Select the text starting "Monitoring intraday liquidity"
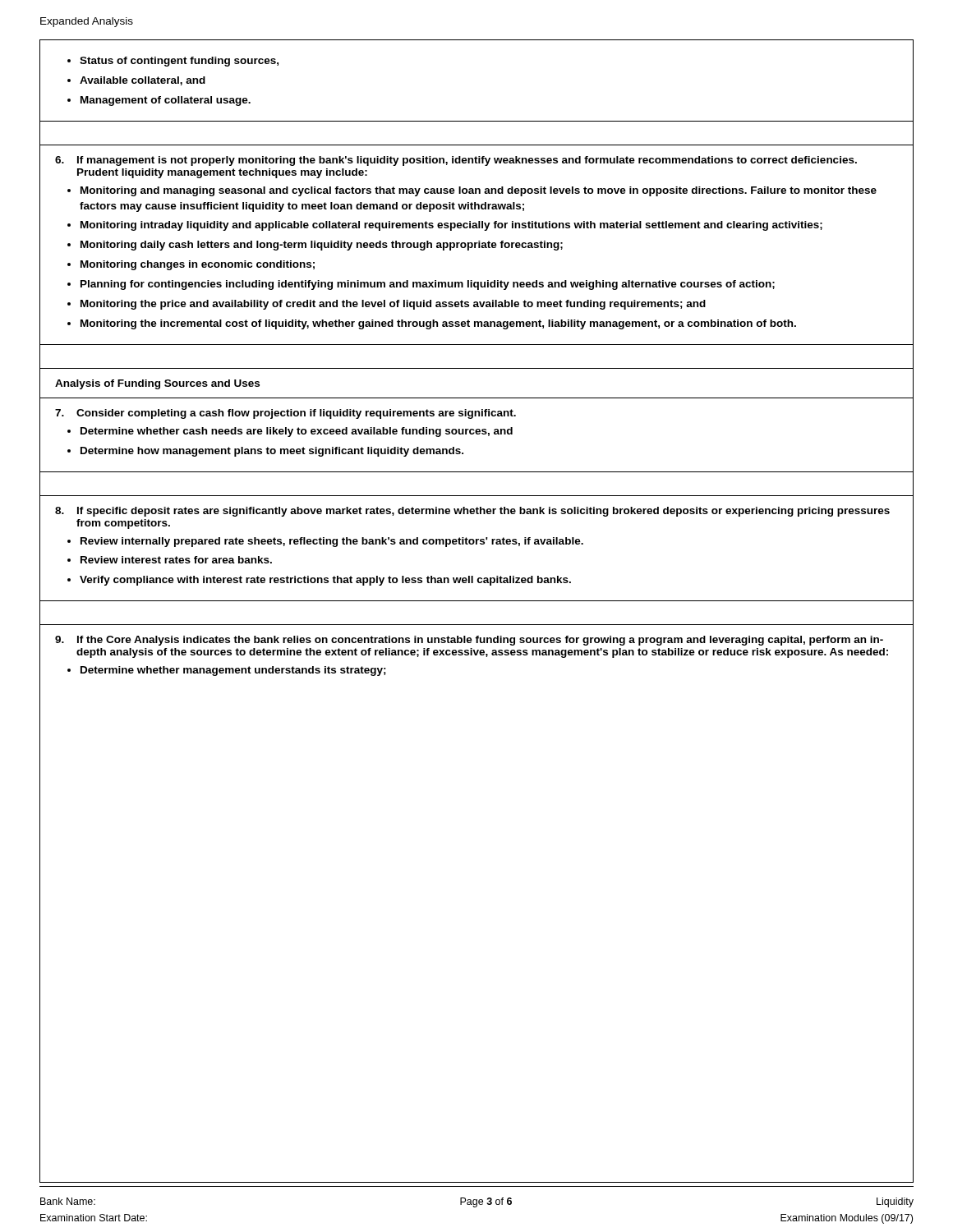 click(x=451, y=225)
